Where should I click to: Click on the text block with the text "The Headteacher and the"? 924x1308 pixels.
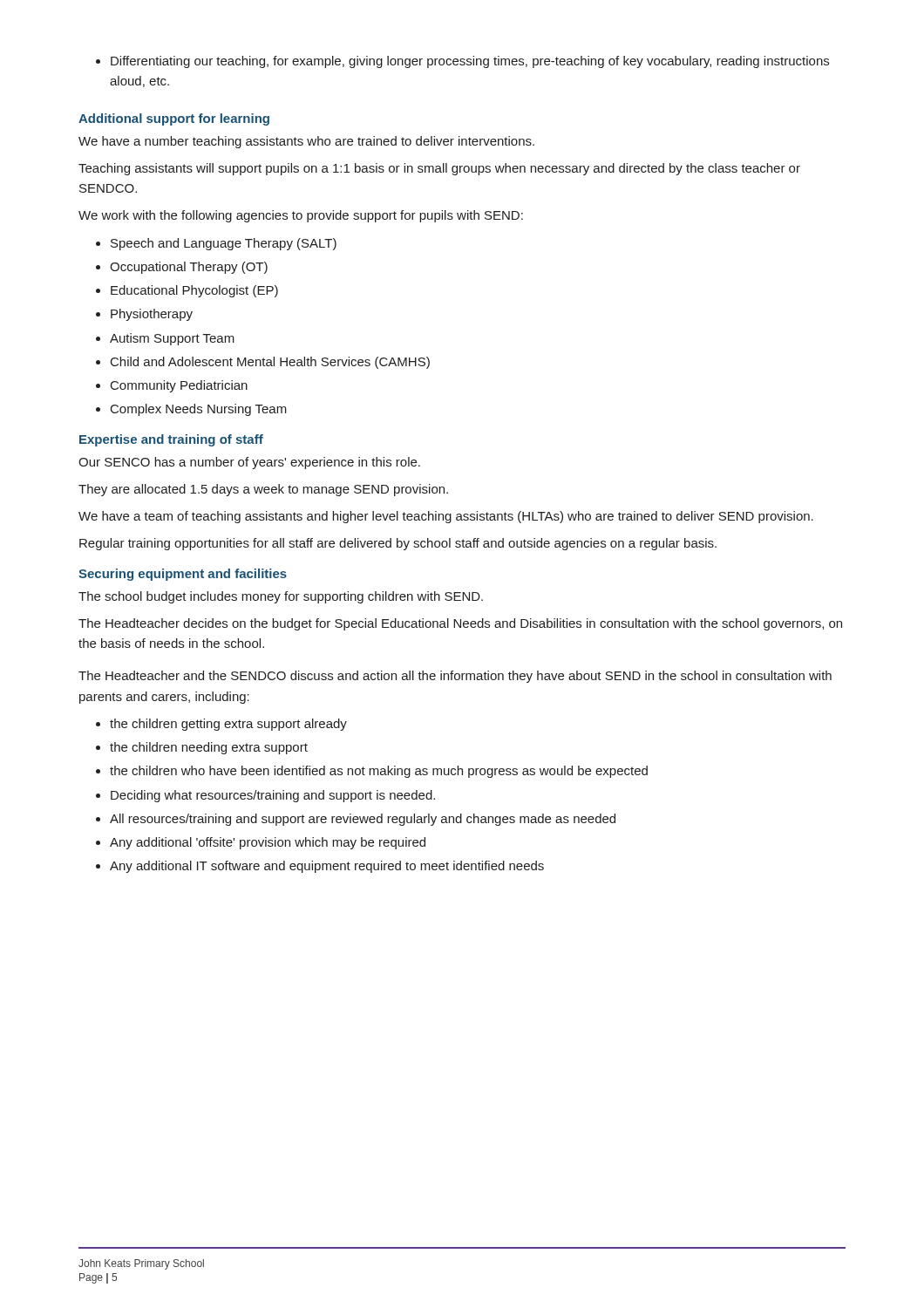pyautogui.click(x=455, y=686)
